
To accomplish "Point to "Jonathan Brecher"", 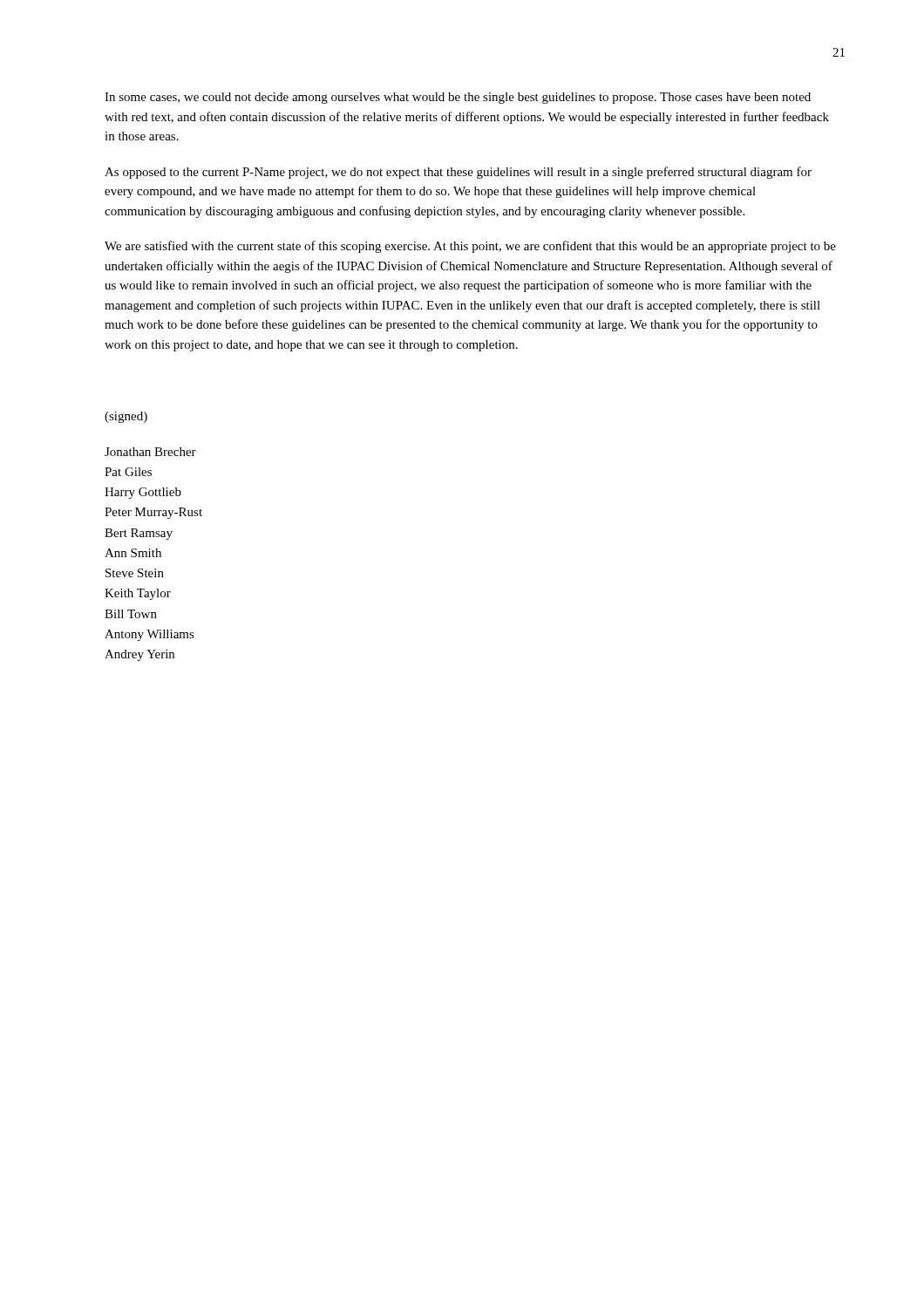I will 150,451.
